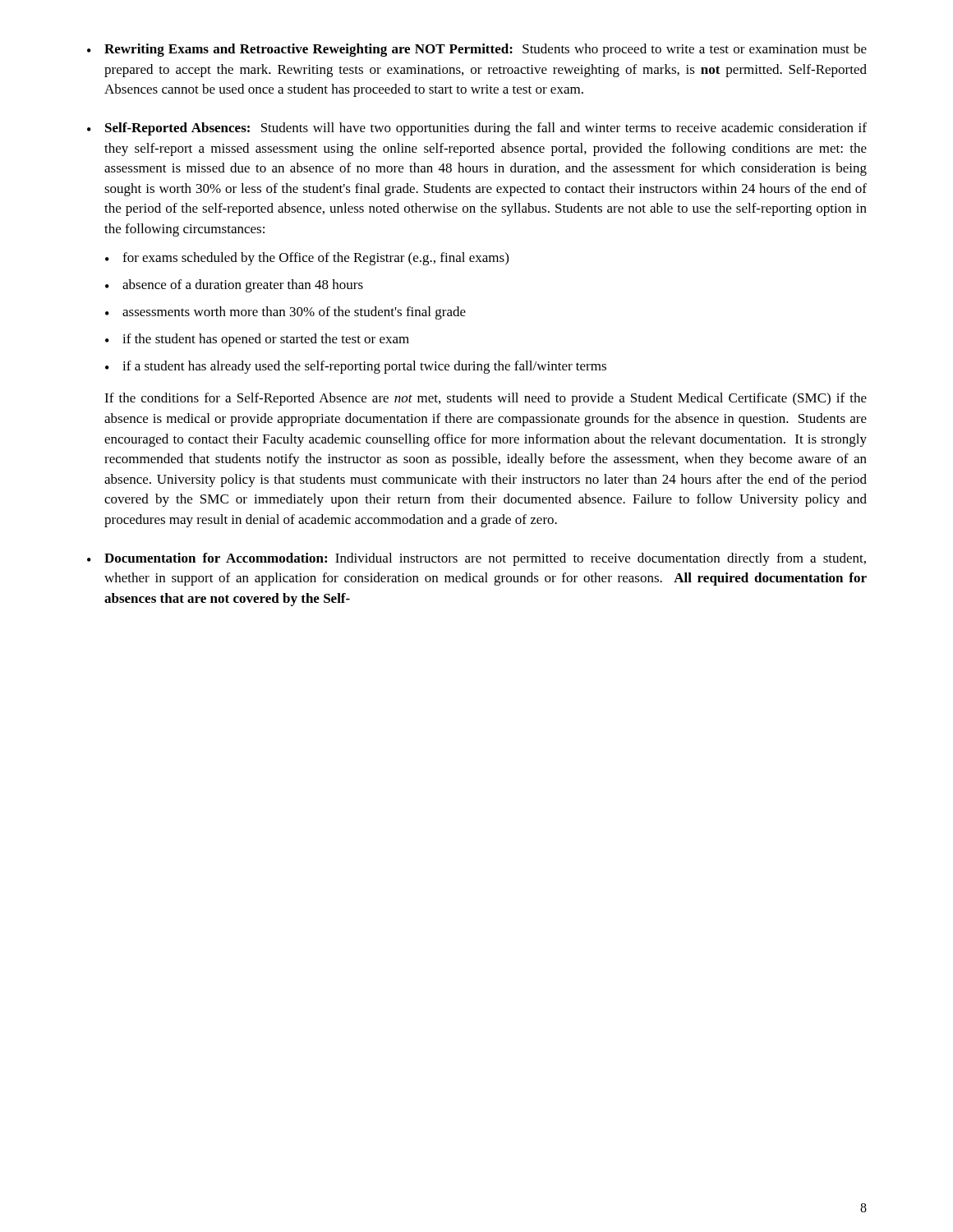Find the list item containing "• assessments worth more than 30%"
This screenshot has height=1232, width=953.
click(285, 313)
